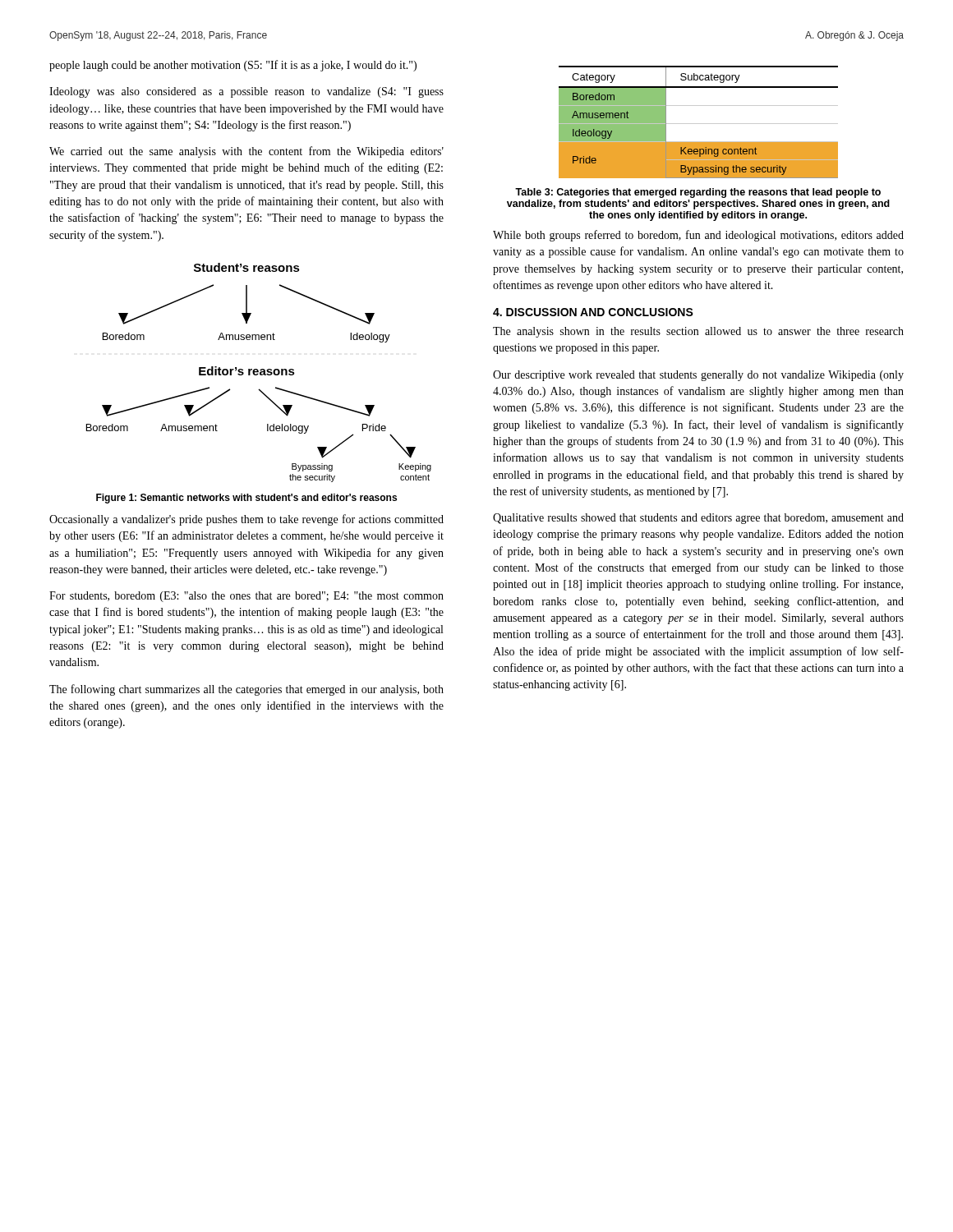This screenshot has height=1232, width=953.
Task: Select the flowchart
Action: pyautogui.click(x=246, y=370)
